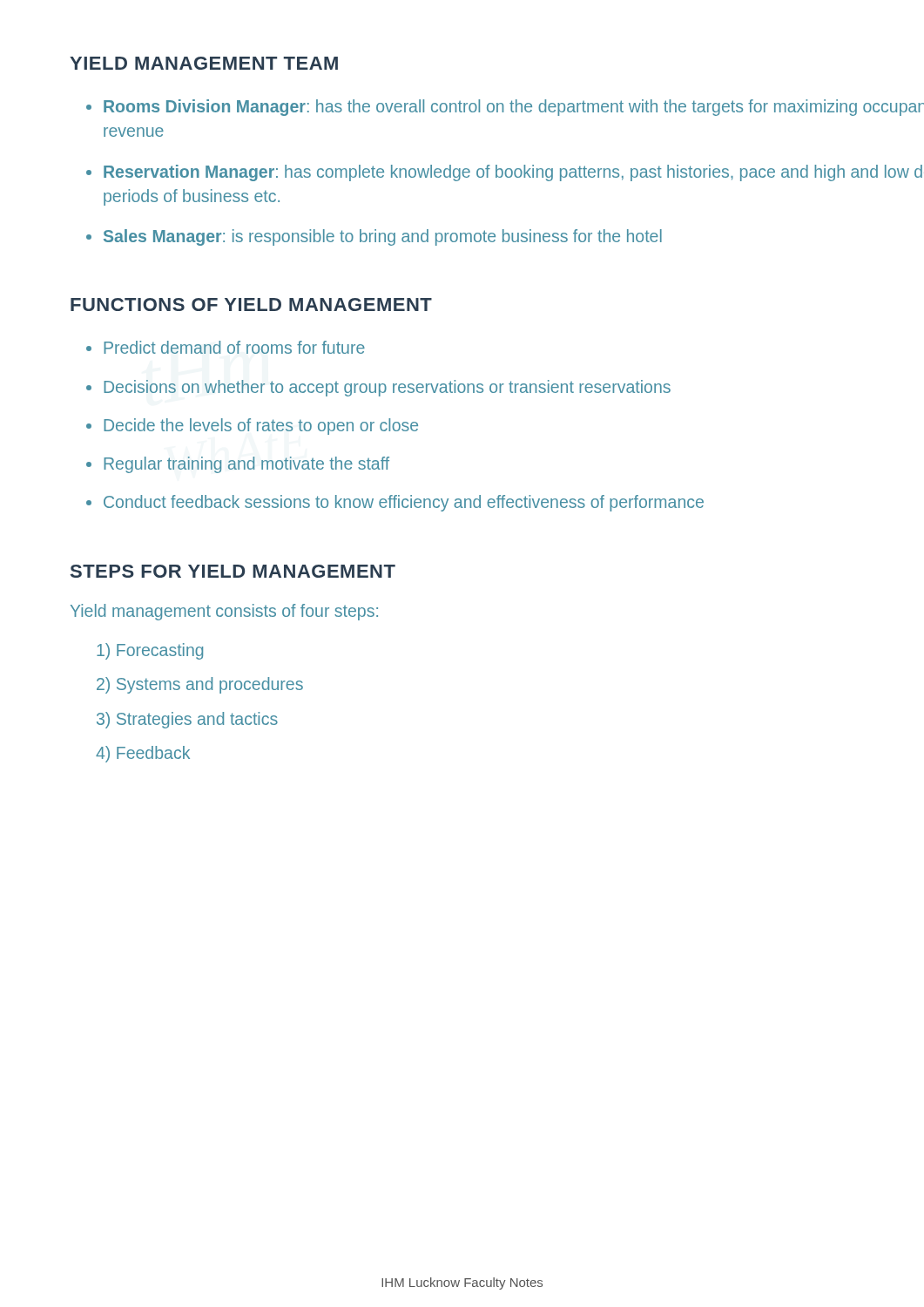
Task: Point to "Predict demand of rooms for future"
Action: pyautogui.click(x=234, y=347)
